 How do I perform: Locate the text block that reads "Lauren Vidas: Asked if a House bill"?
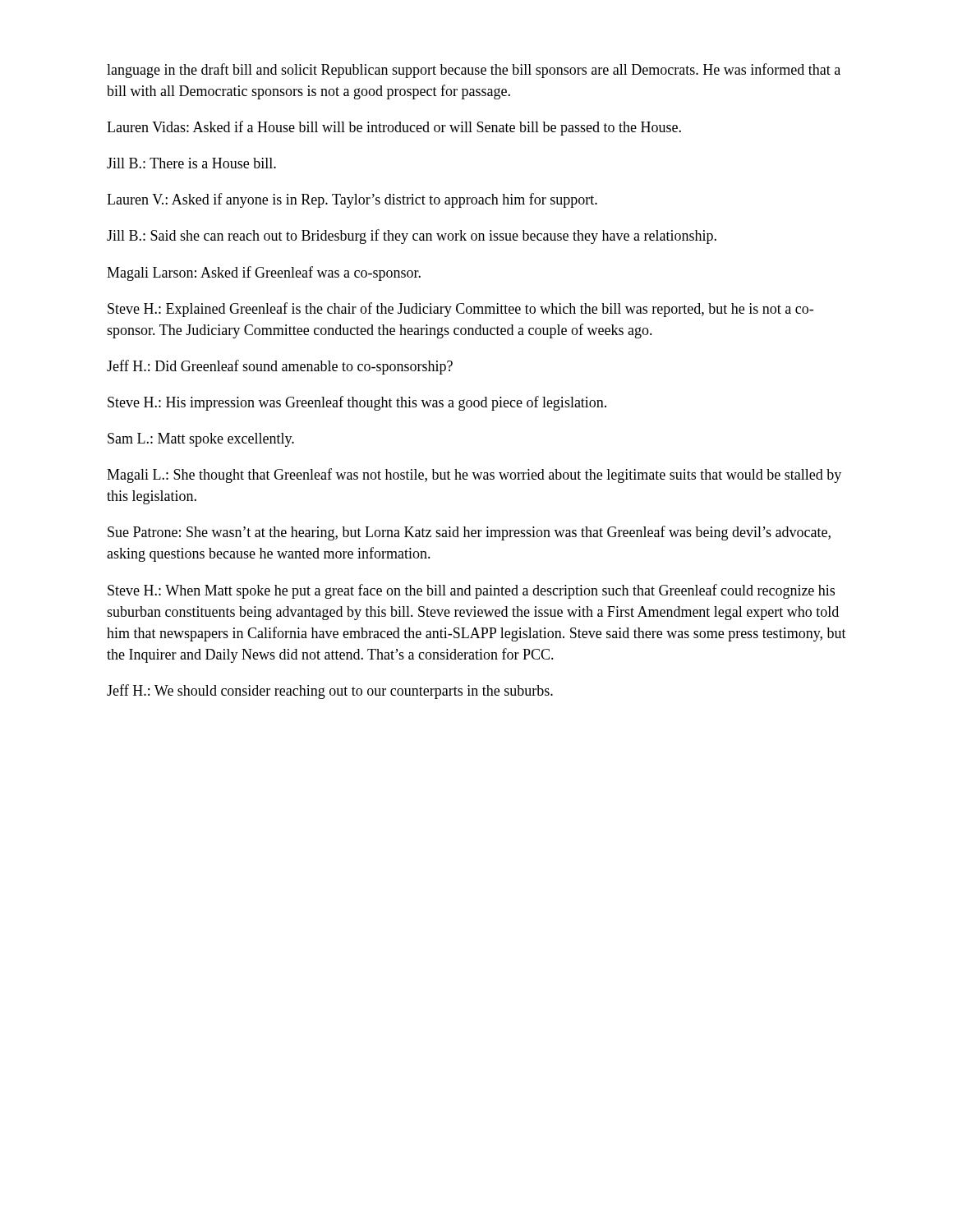tap(394, 127)
